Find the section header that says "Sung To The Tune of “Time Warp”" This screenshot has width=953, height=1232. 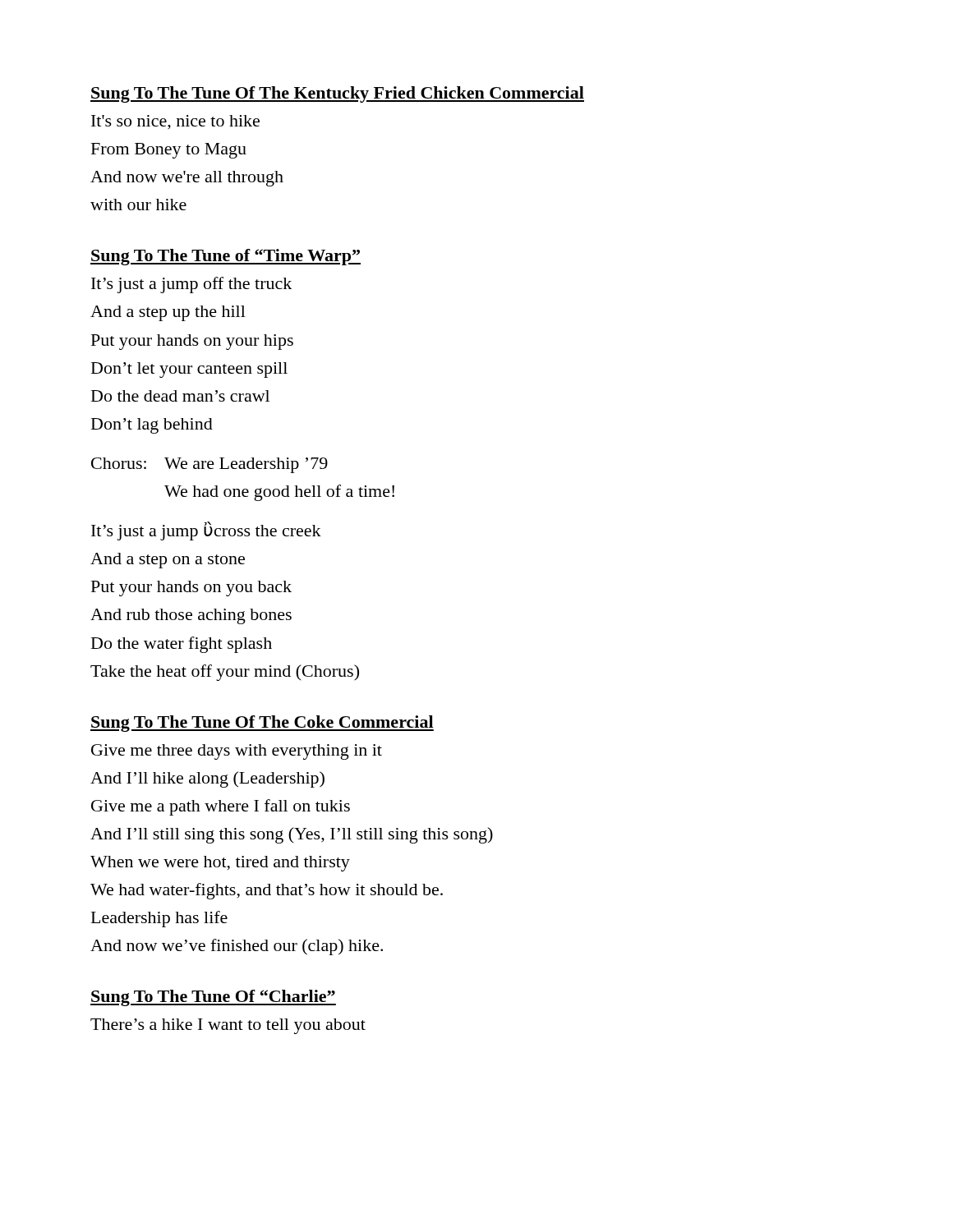(225, 255)
